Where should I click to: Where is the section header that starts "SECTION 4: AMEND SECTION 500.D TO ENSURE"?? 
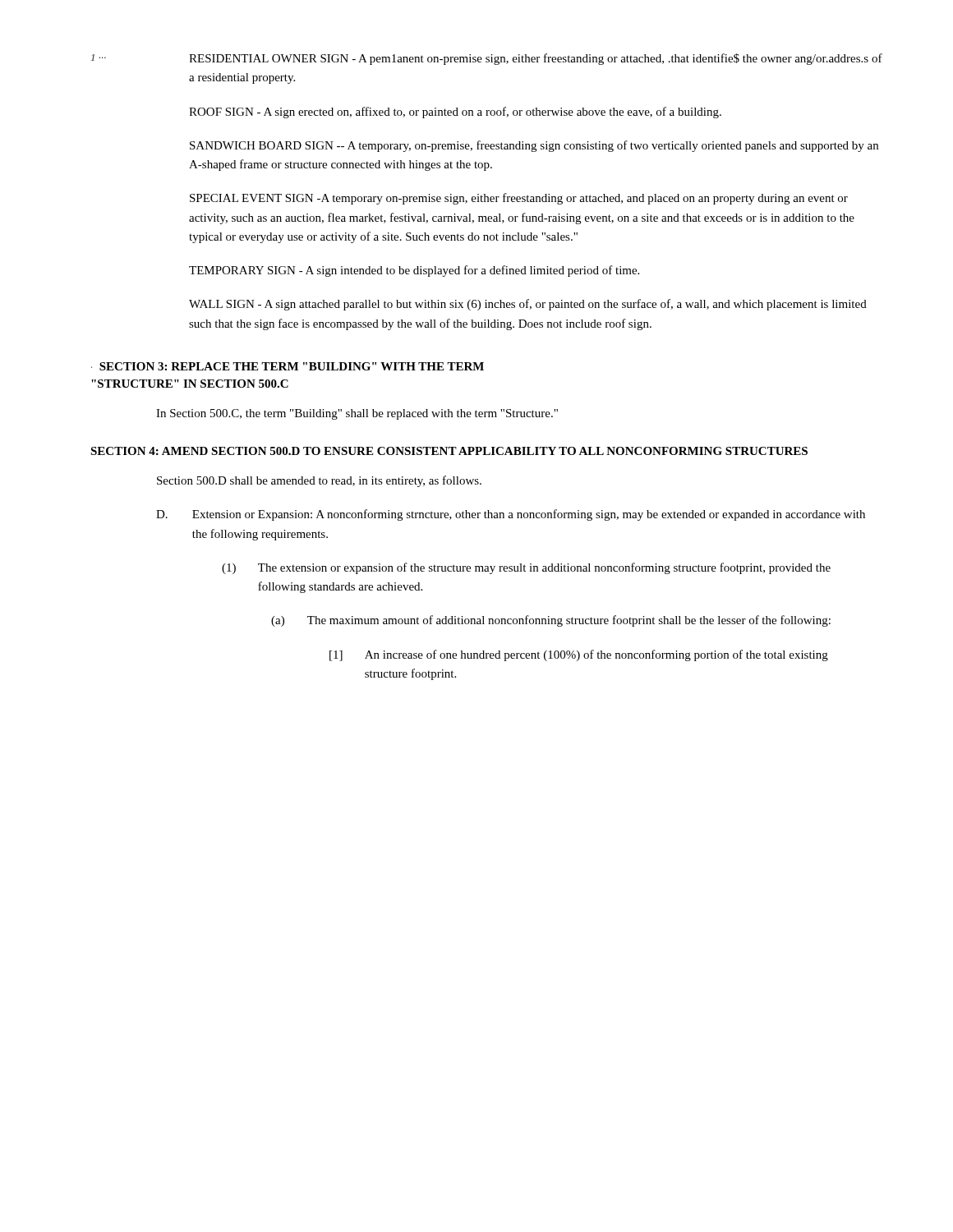[449, 451]
